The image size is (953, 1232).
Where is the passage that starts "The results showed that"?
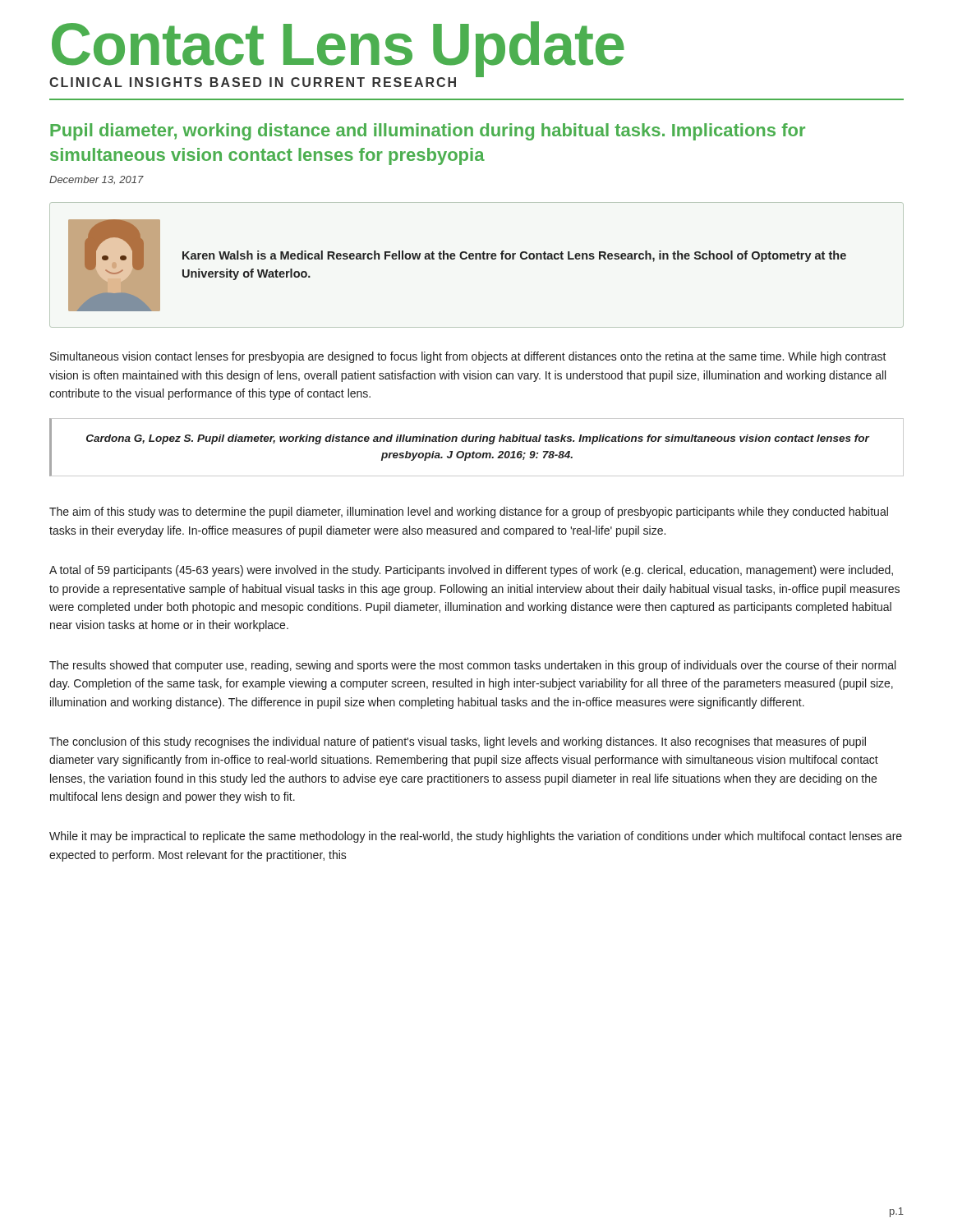pos(473,683)
